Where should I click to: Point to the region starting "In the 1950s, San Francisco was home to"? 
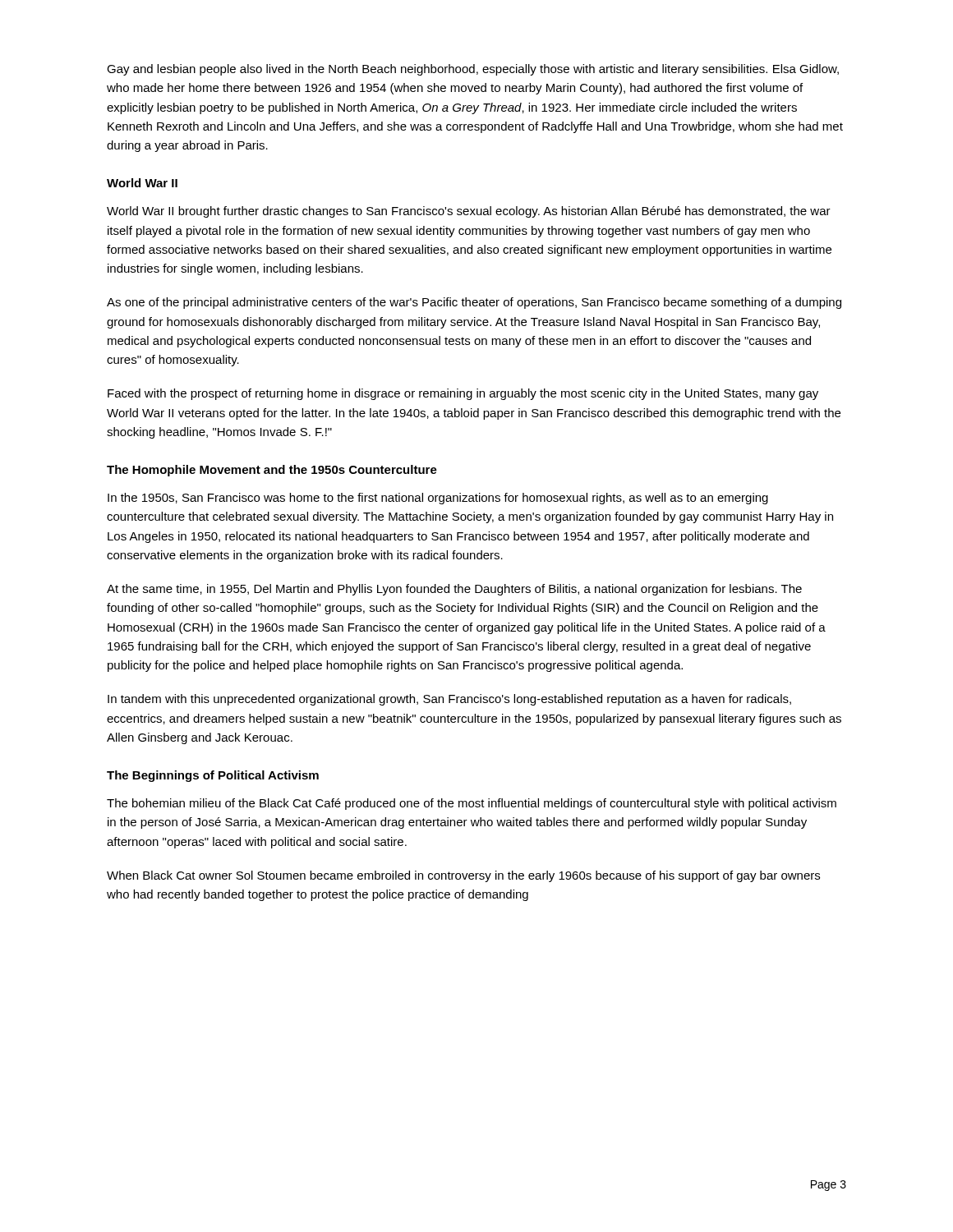click(x=470, y=526)
